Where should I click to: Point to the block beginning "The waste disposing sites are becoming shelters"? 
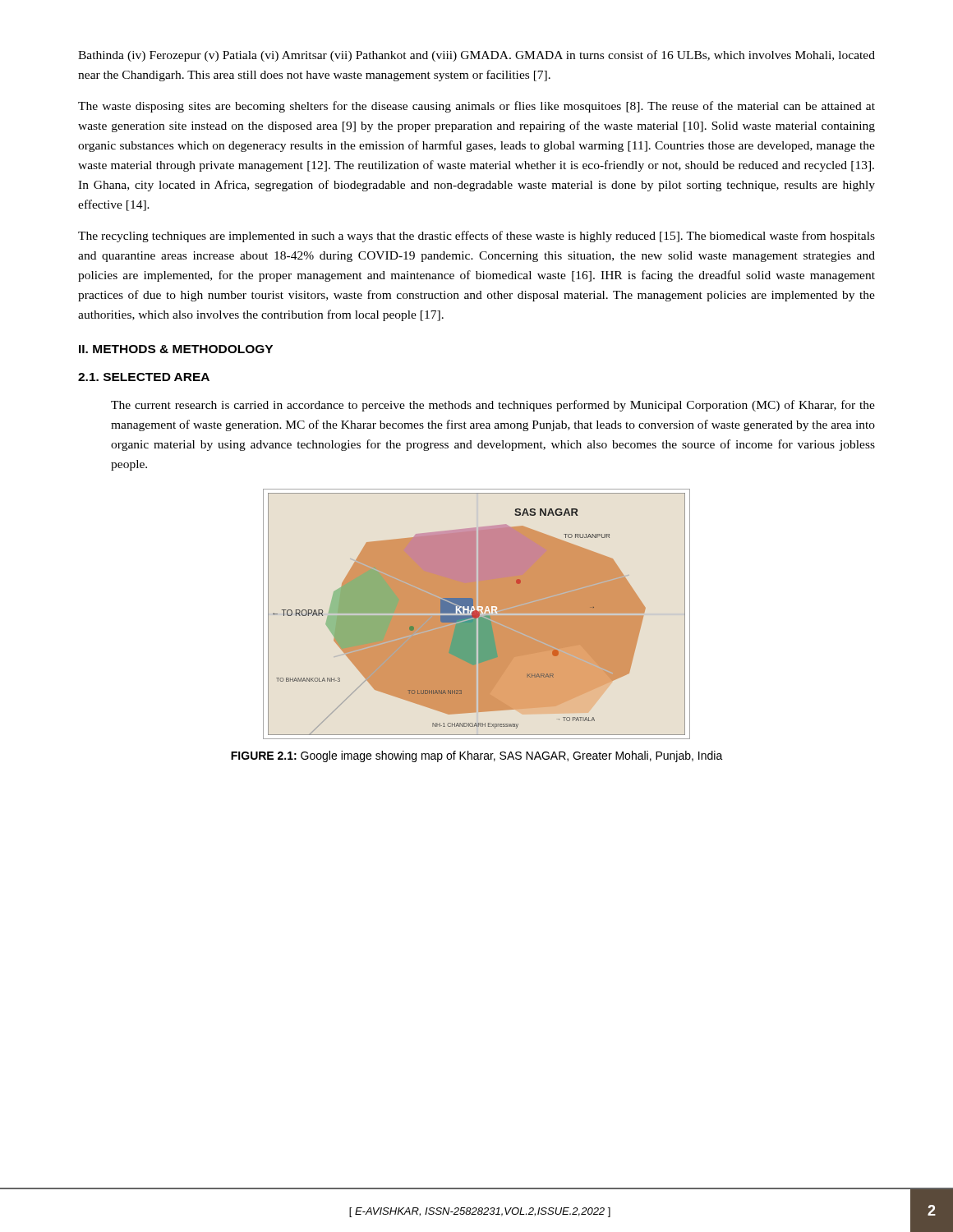tap(476, 155)
